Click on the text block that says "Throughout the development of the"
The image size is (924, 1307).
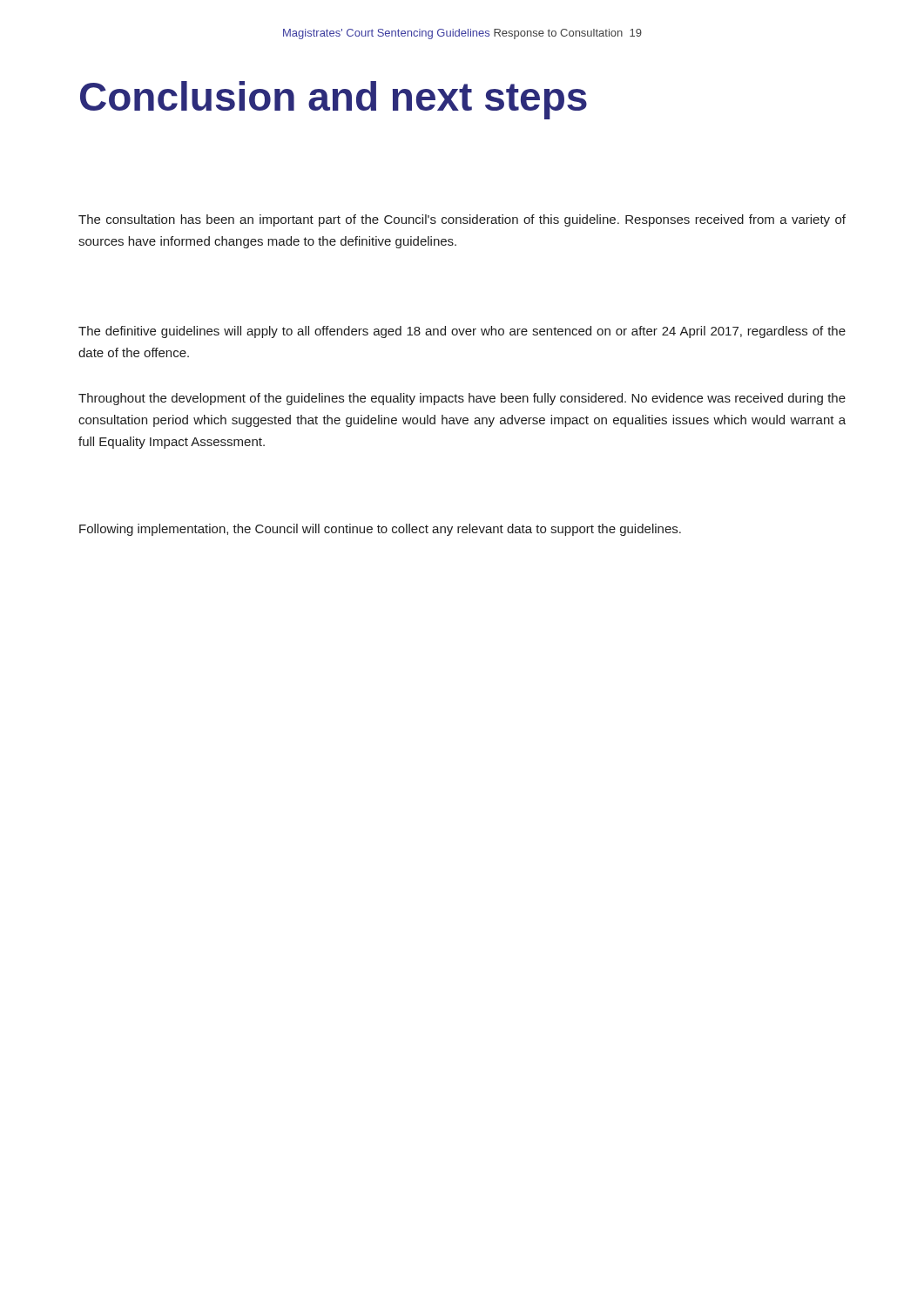tap(462, 419)
